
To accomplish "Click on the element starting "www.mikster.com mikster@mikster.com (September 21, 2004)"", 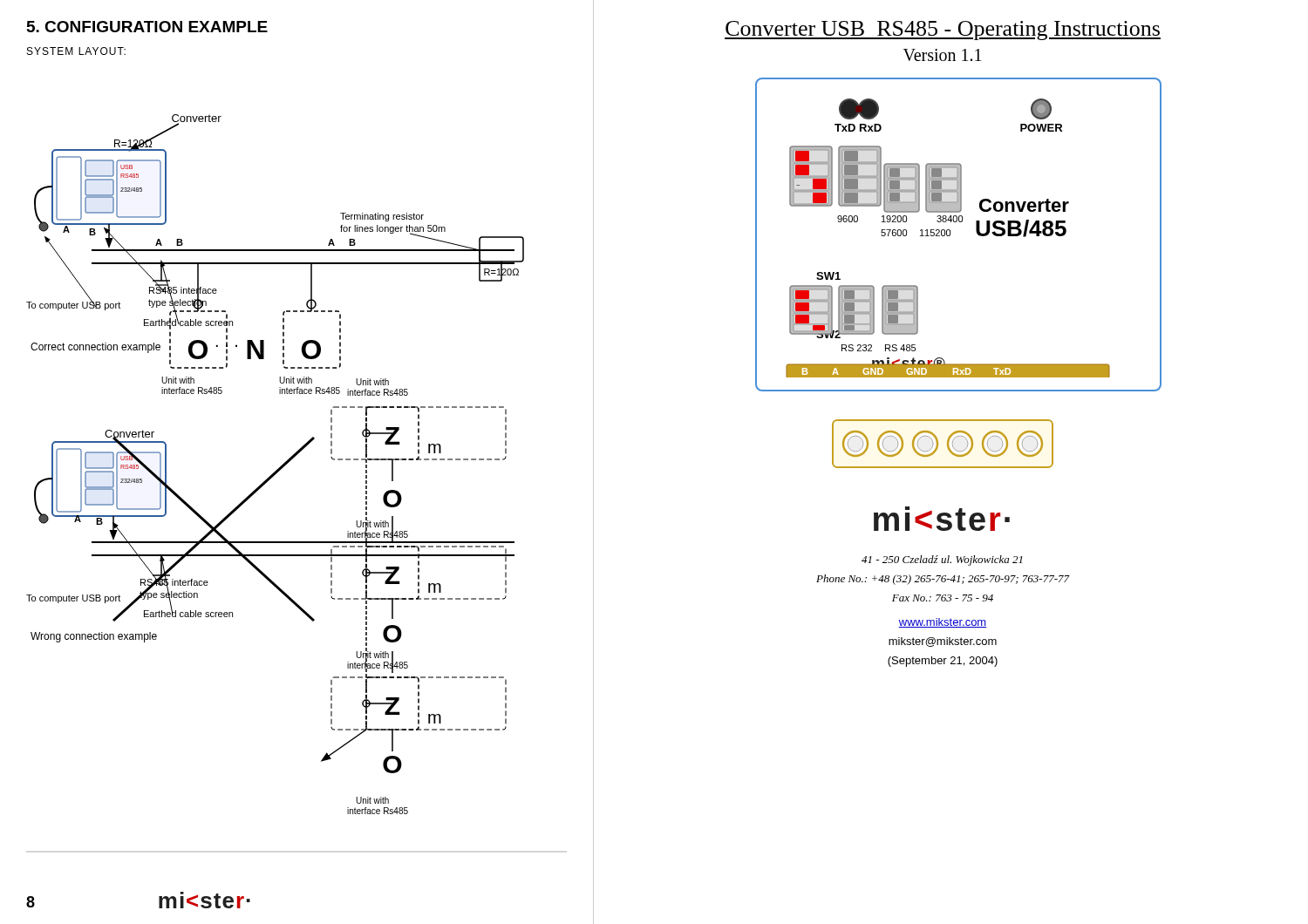I will tap(943, 641).
